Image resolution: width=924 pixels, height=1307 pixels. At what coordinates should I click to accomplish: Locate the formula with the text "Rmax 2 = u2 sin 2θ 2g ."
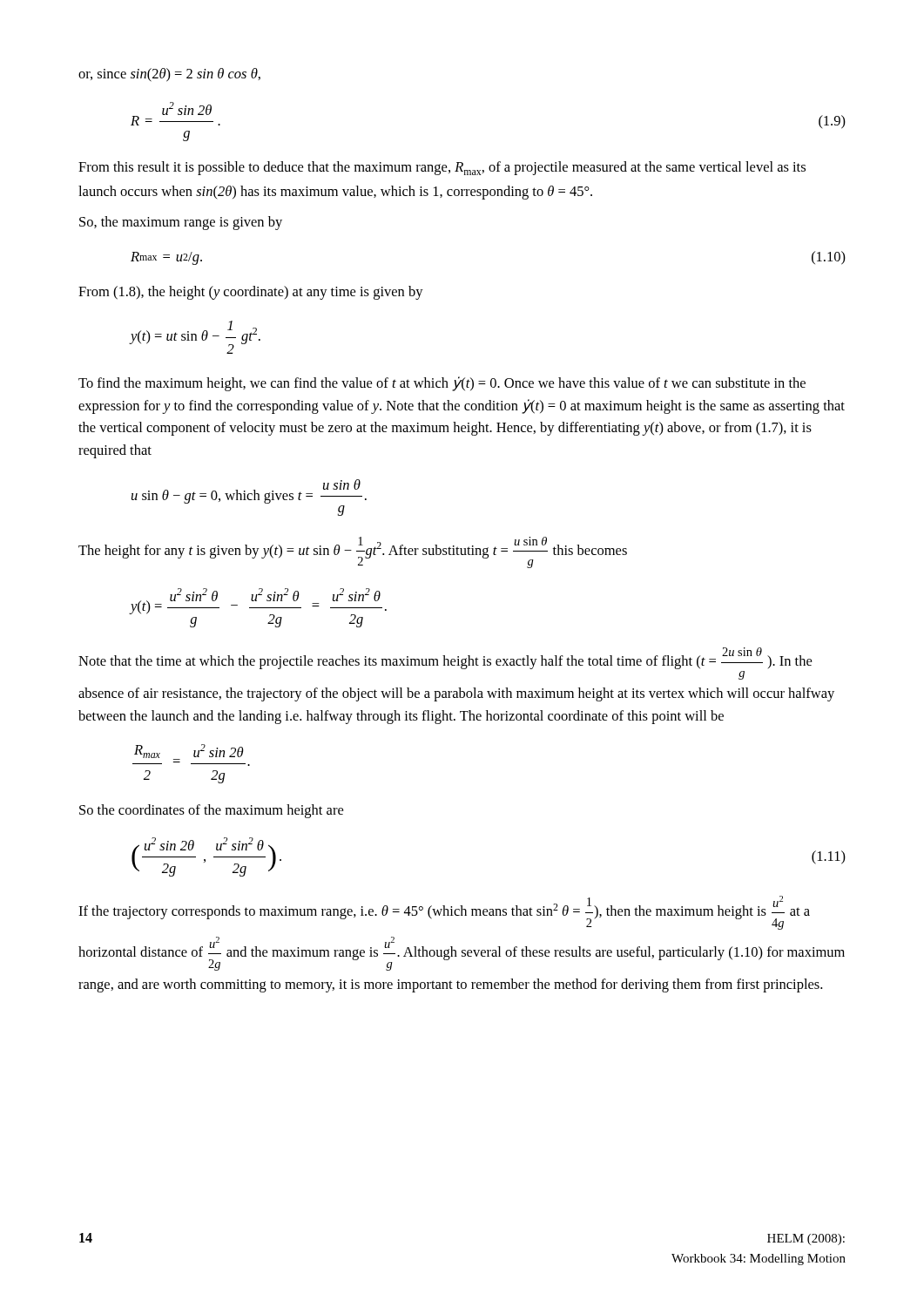(x=191, y=763)
